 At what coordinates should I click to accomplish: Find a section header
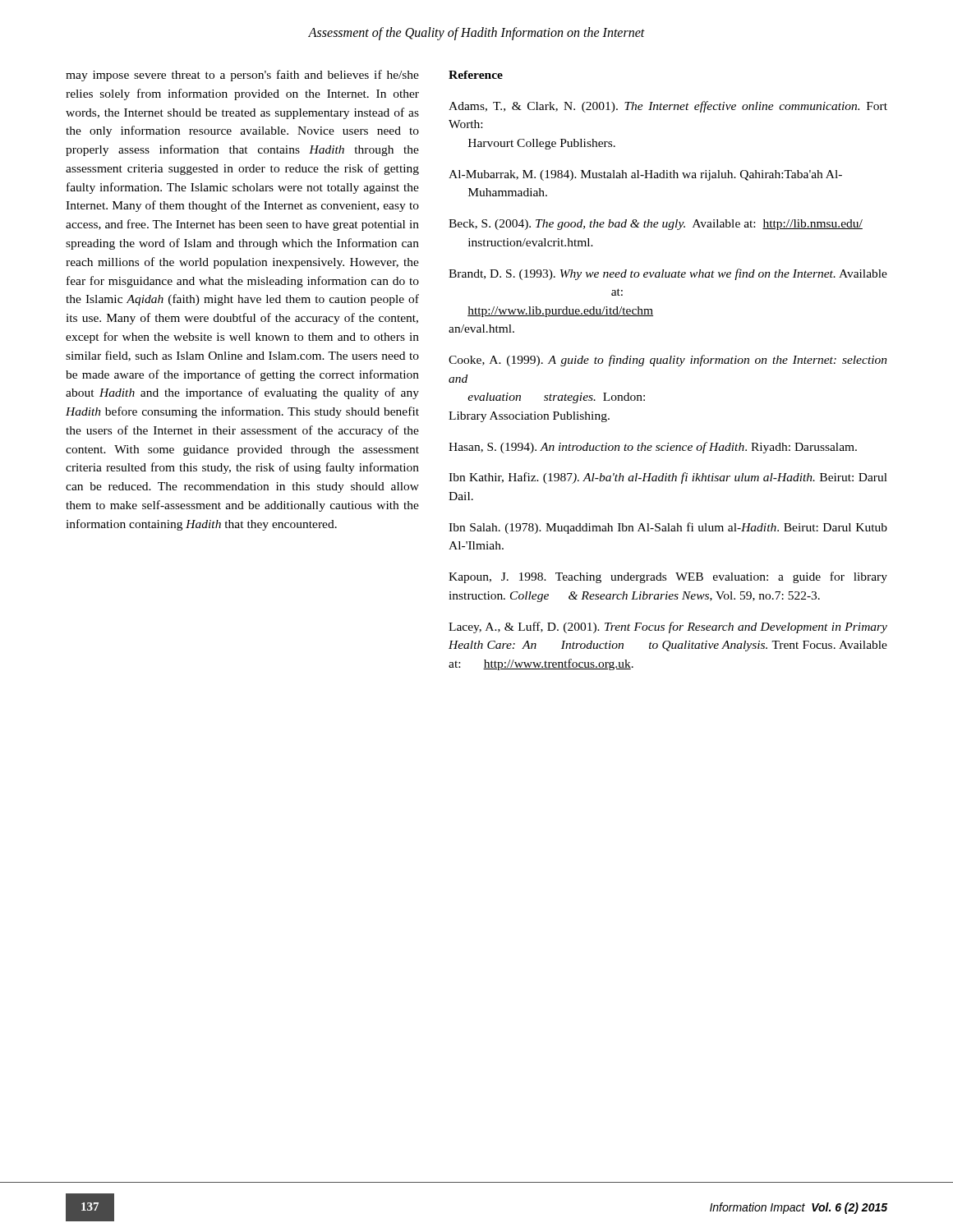(668, 75)
